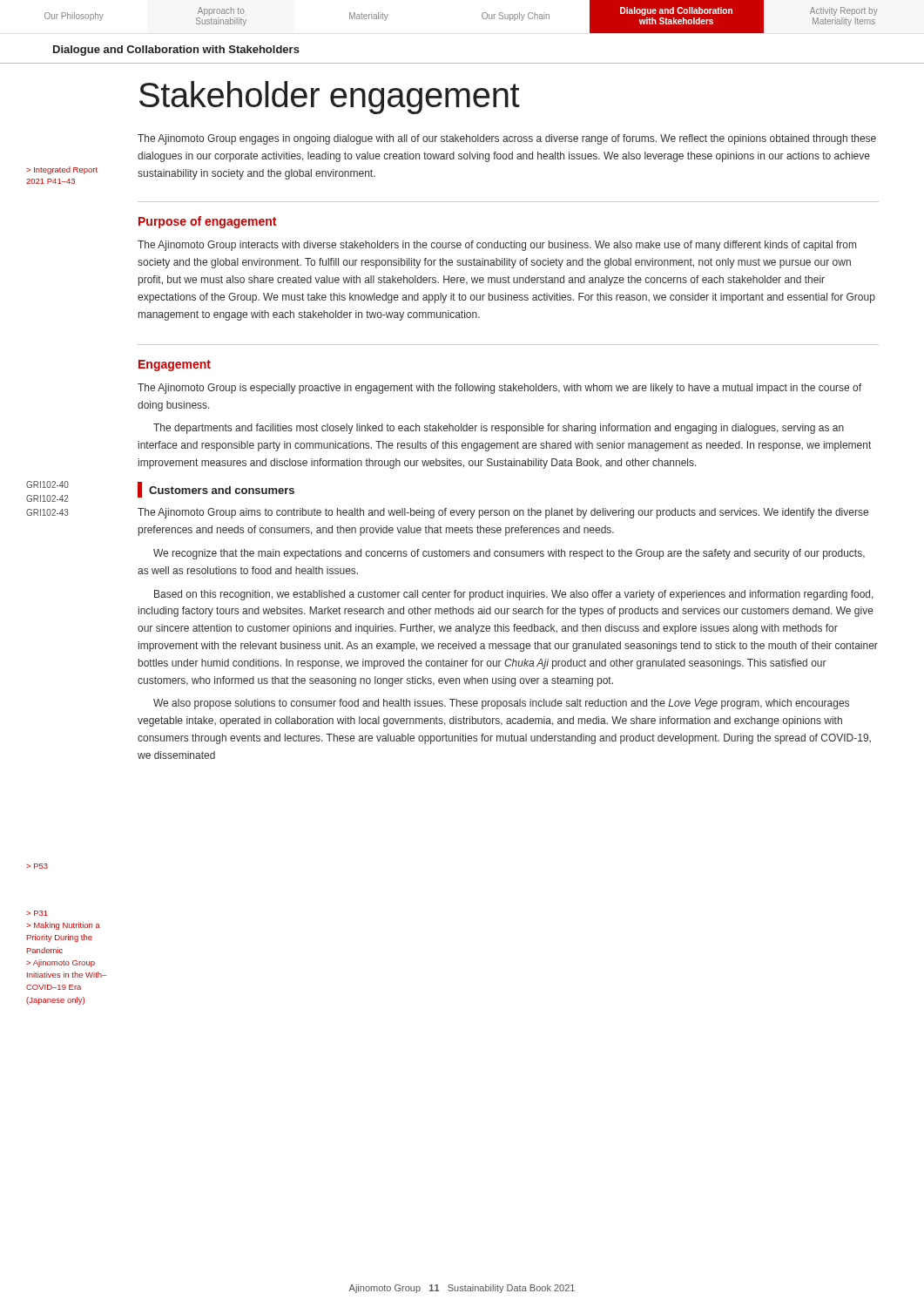The width and height of the screenshot is (924, 1307).
Task: Locate the text block that reads "We recognize that the main expectations and concerns"
Action: 508,563
